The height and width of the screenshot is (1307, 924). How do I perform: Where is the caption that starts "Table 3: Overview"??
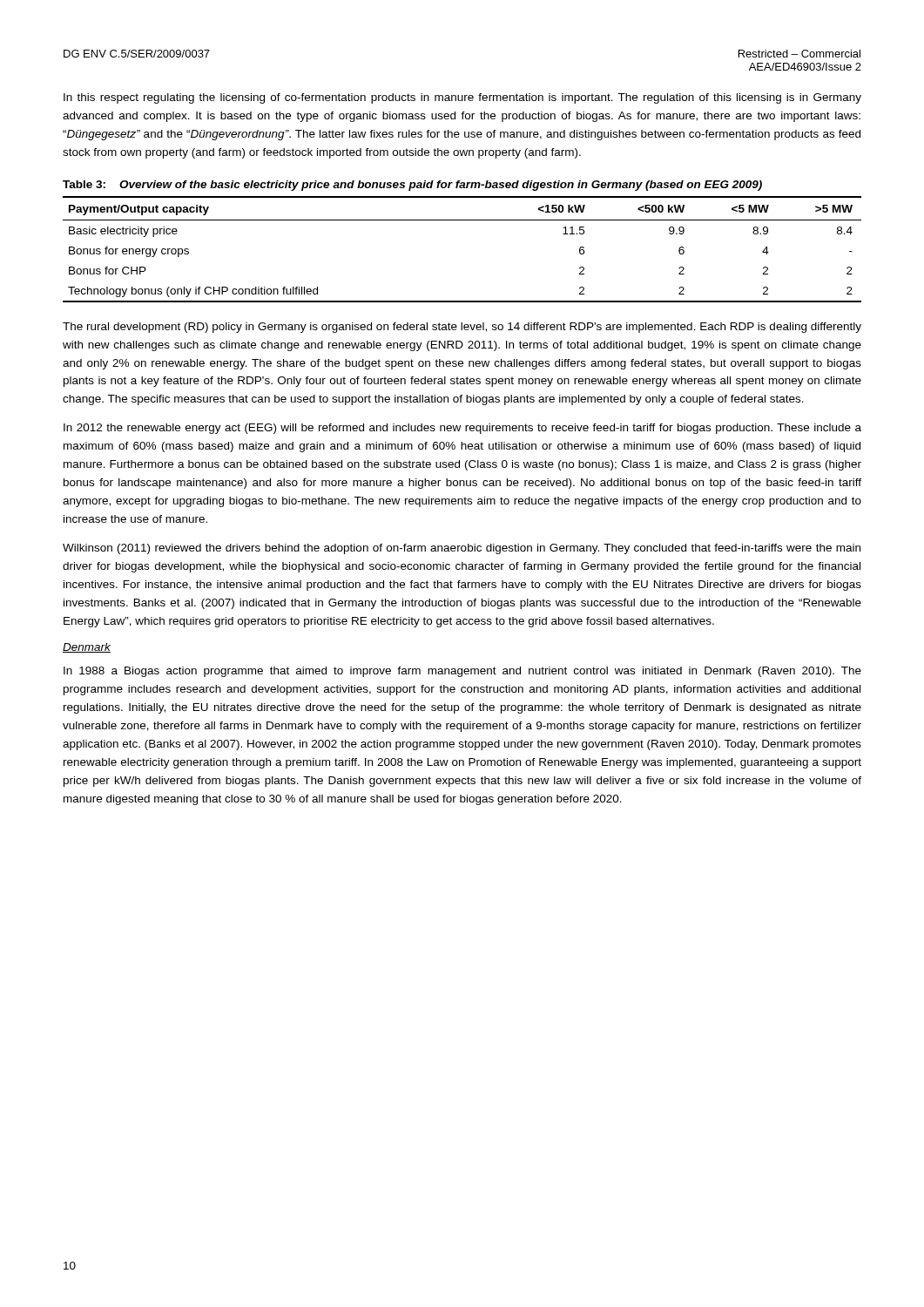(x=412, y=184)
